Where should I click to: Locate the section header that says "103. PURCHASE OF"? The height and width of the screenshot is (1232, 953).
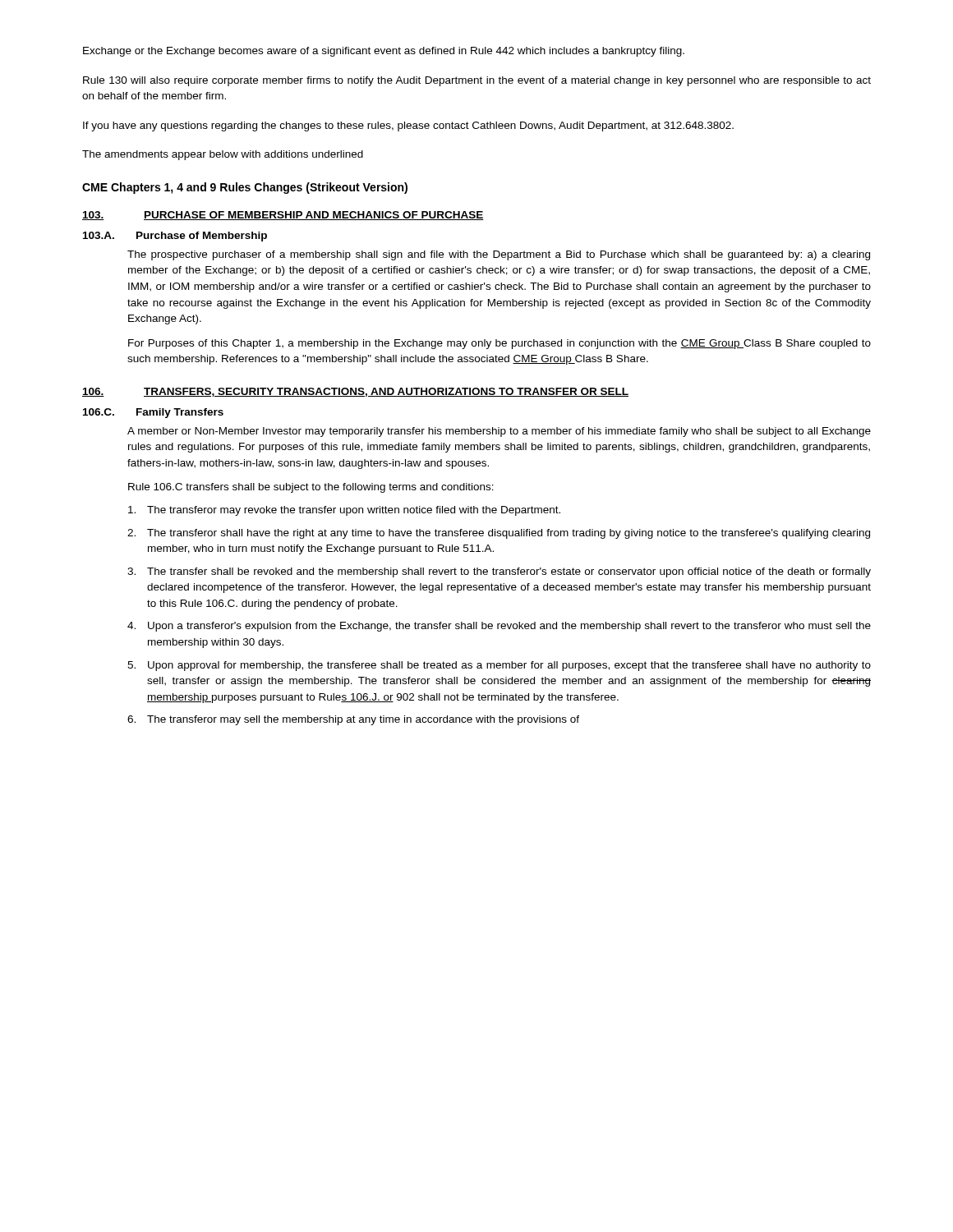point(476,215)
